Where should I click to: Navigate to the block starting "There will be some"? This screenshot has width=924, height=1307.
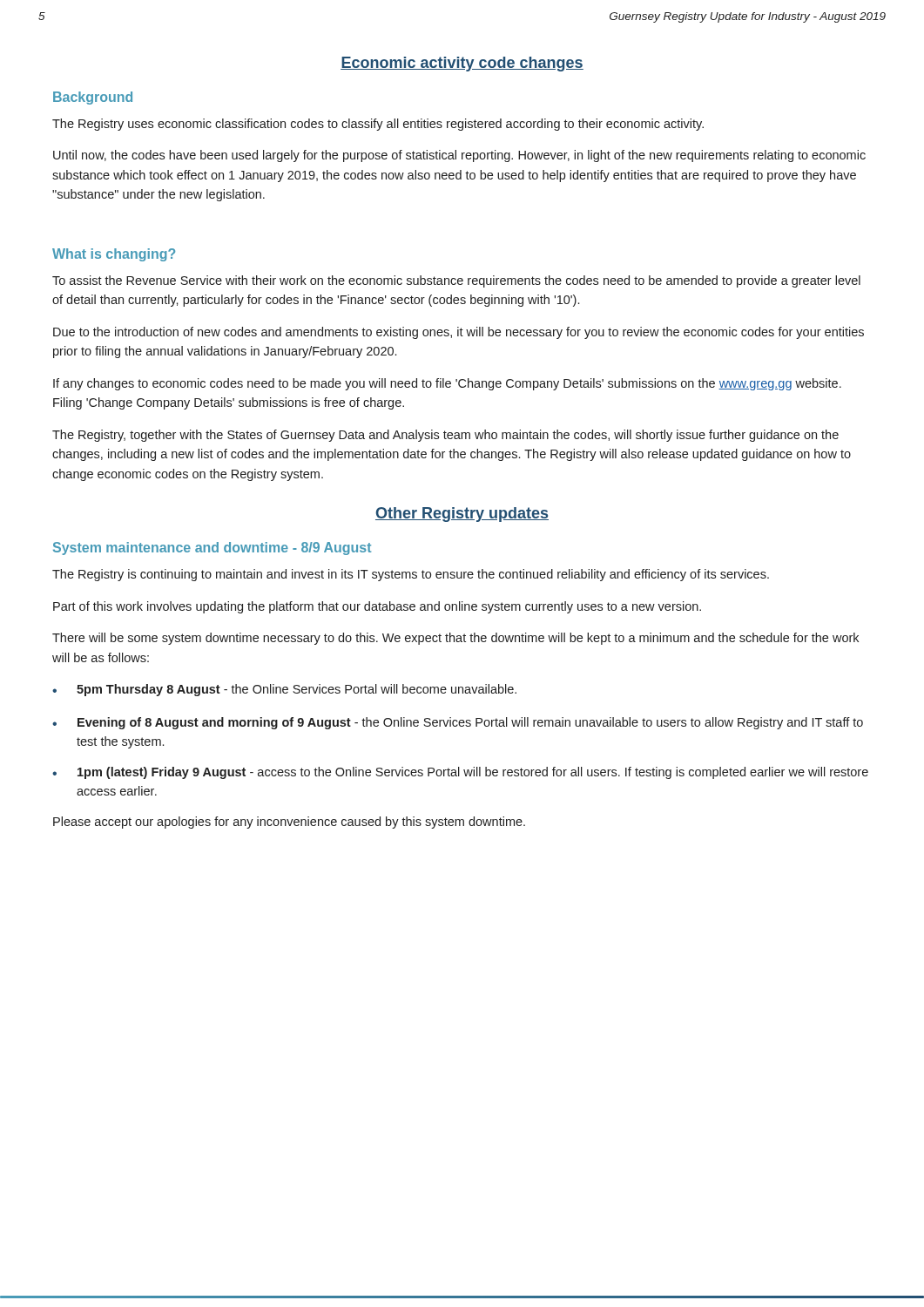coord(456,648)
